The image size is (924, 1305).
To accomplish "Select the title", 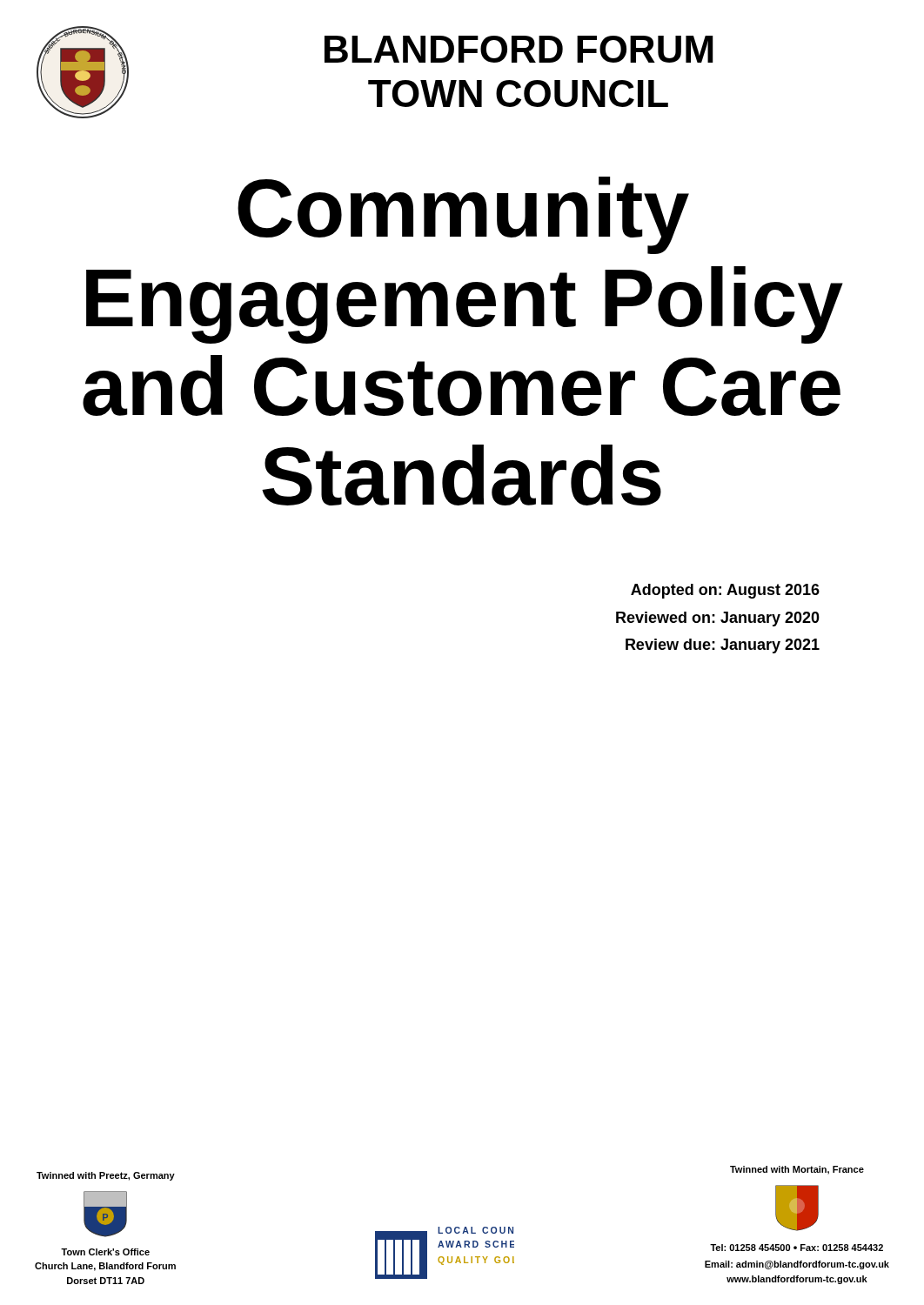I will (462, 342).
